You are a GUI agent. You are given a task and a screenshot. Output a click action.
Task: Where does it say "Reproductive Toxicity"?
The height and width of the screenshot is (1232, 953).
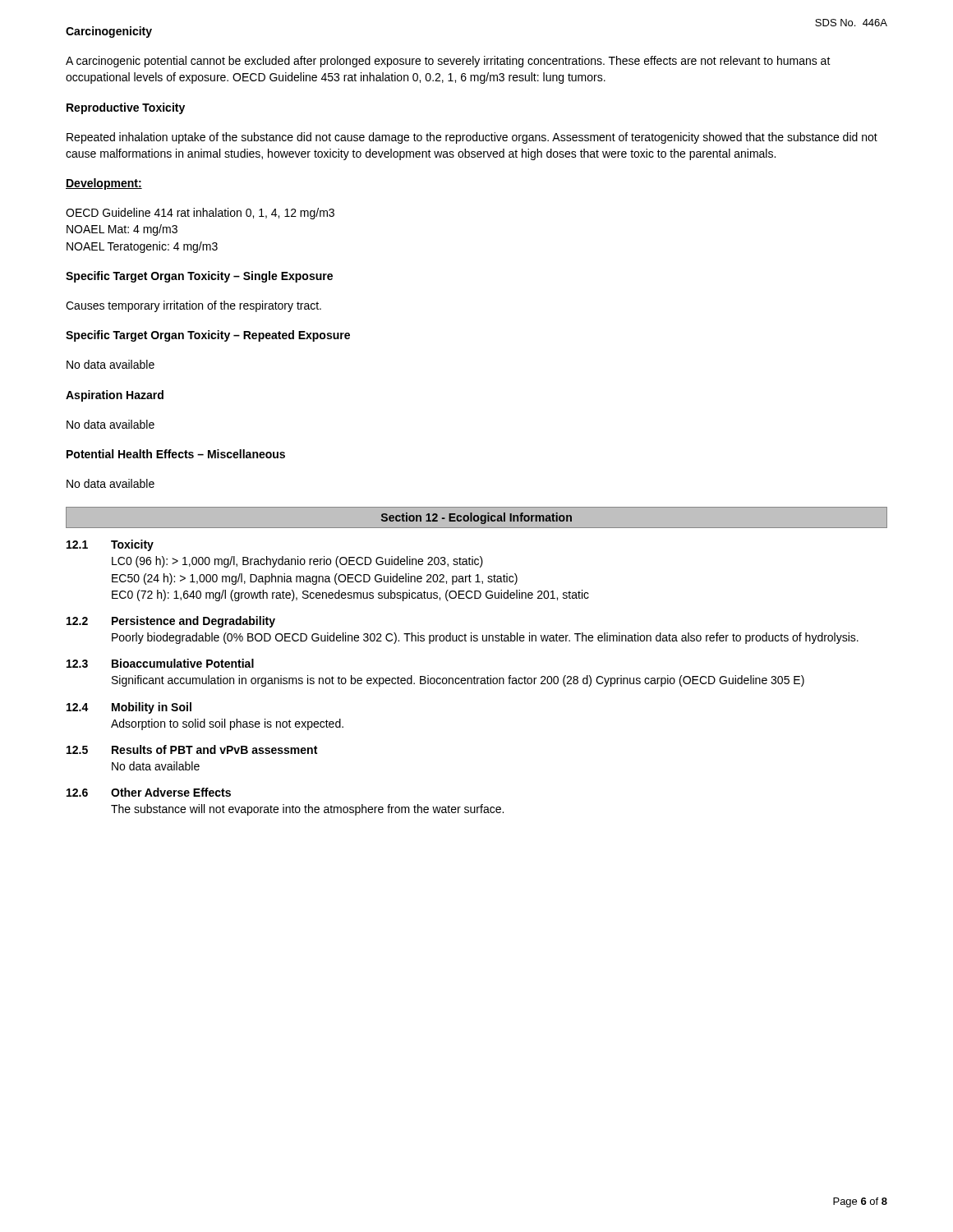(126, 108)
